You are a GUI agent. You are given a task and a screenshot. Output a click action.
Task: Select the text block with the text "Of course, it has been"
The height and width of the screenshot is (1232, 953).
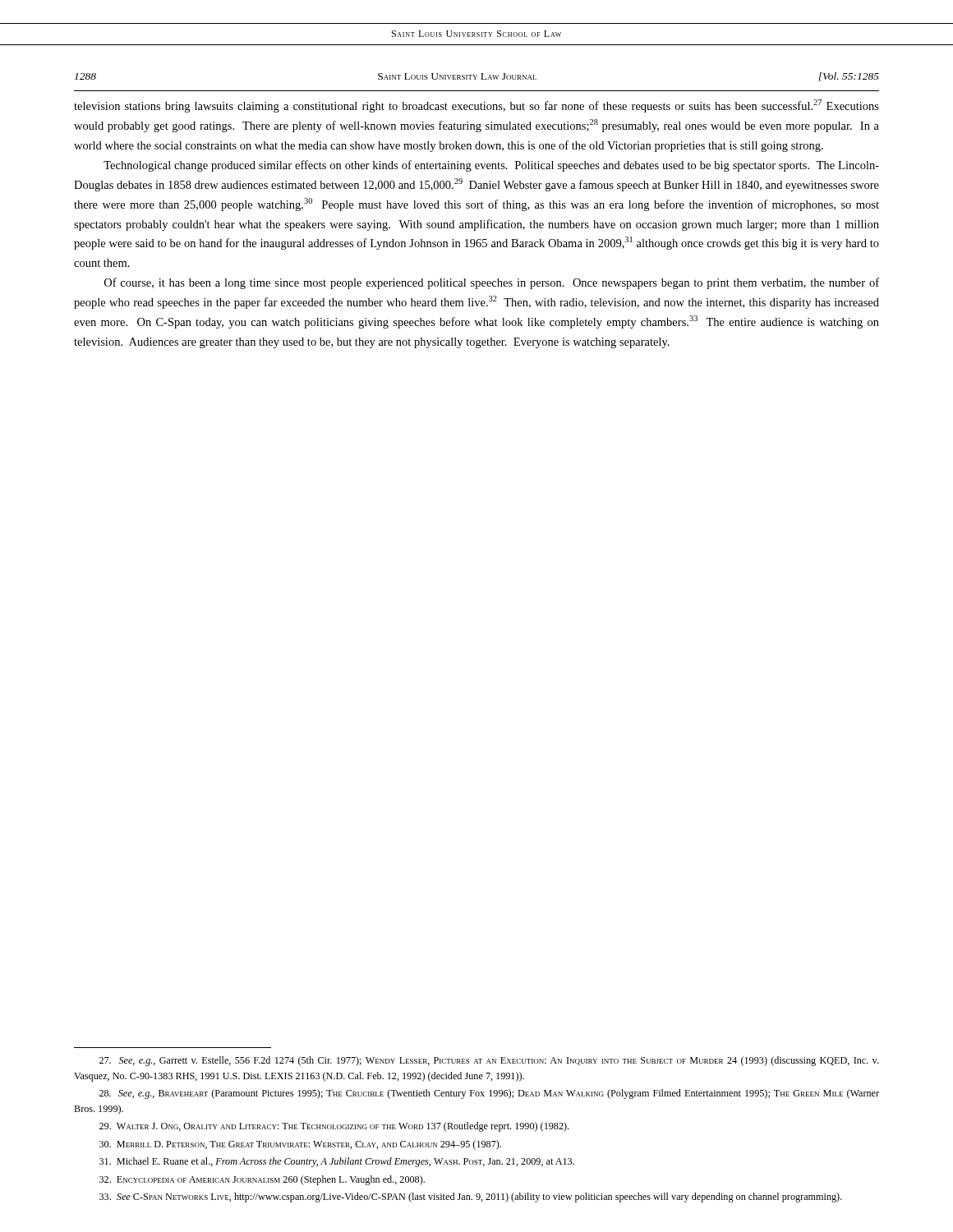(x=476, y=313)
